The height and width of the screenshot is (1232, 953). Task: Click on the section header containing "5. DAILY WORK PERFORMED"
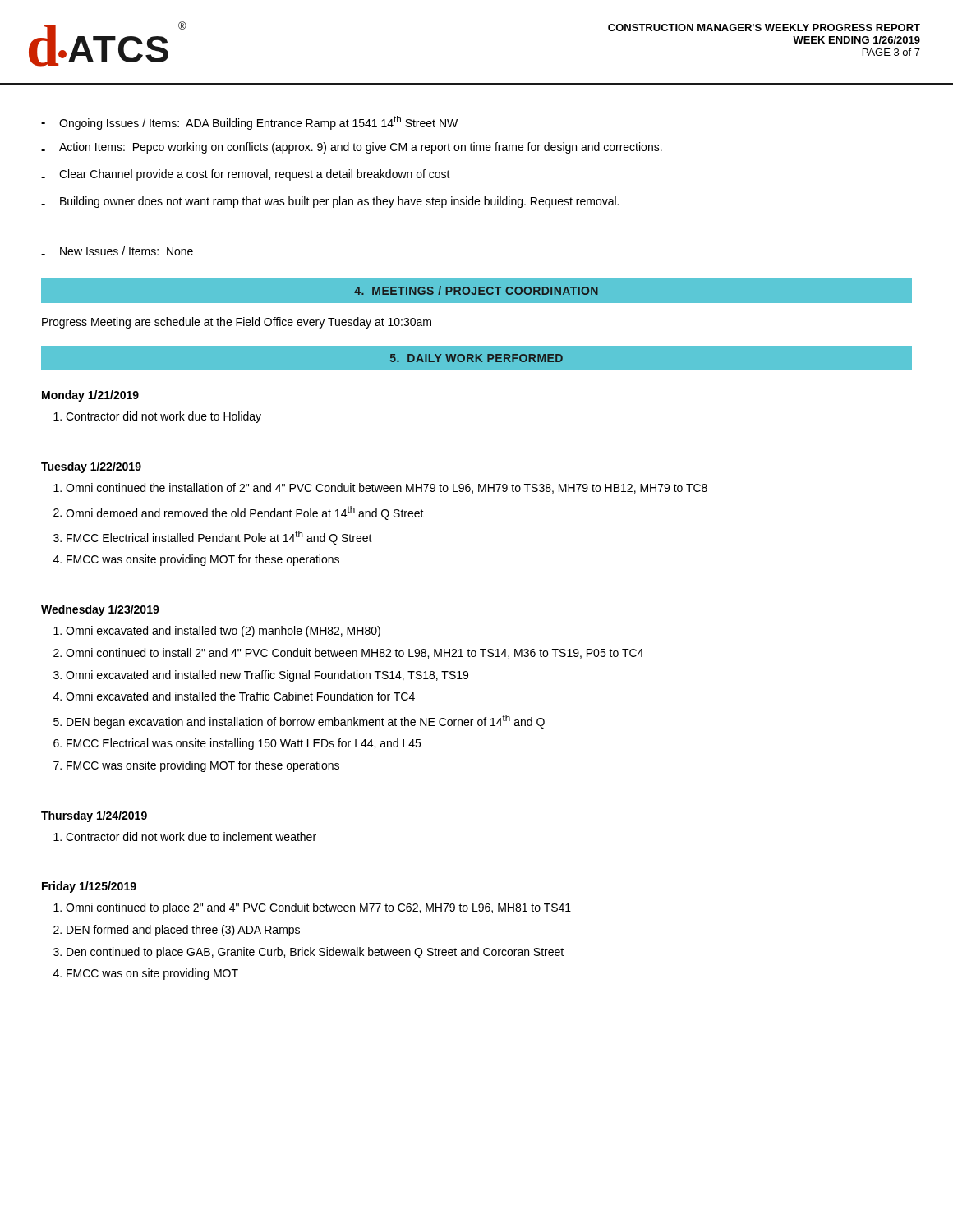click(476, 358)
